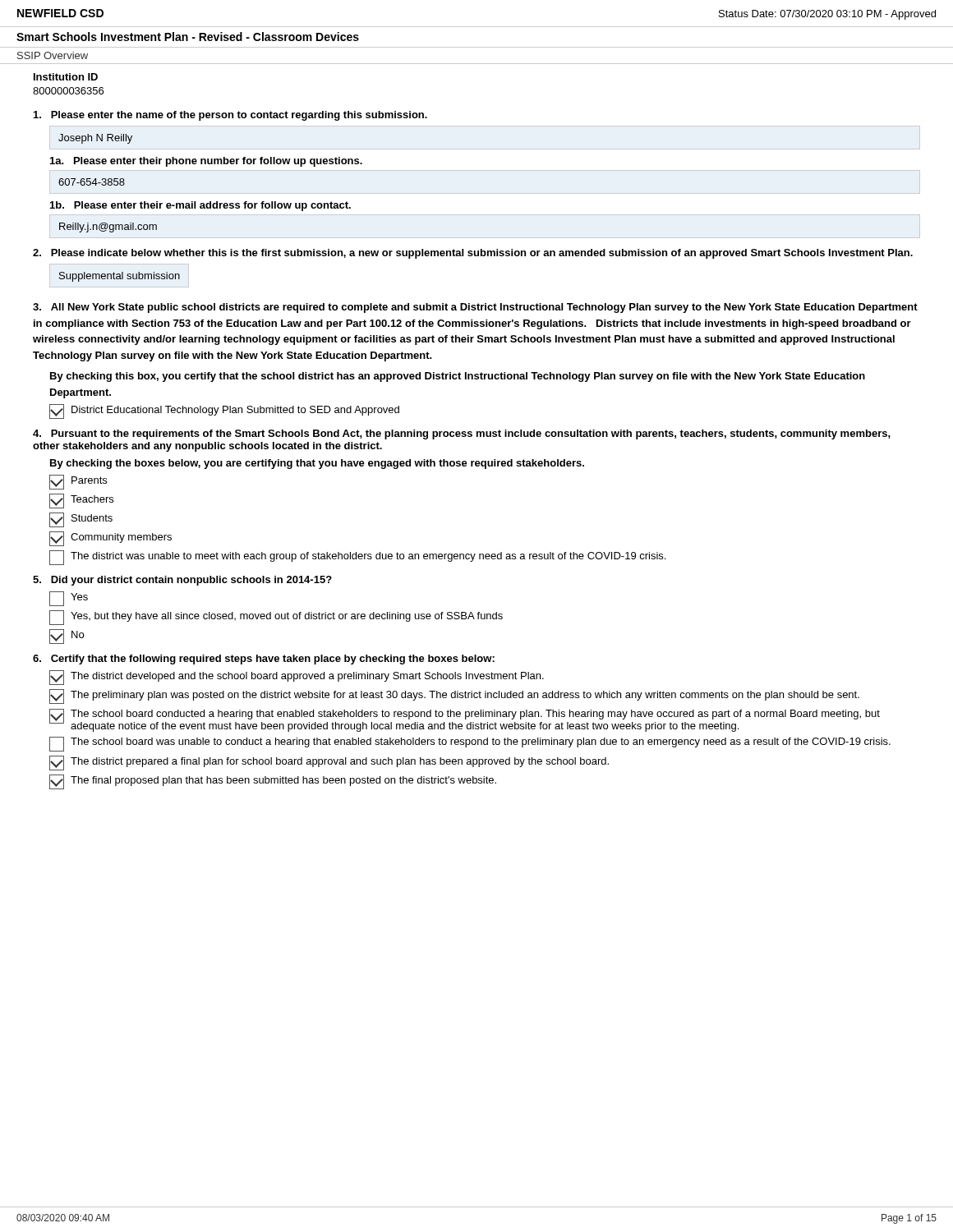Select the passage starting "The school board conducted a hearing that enabled"
Viewport: 953px width, 1232px height.
tap(485, 719)
